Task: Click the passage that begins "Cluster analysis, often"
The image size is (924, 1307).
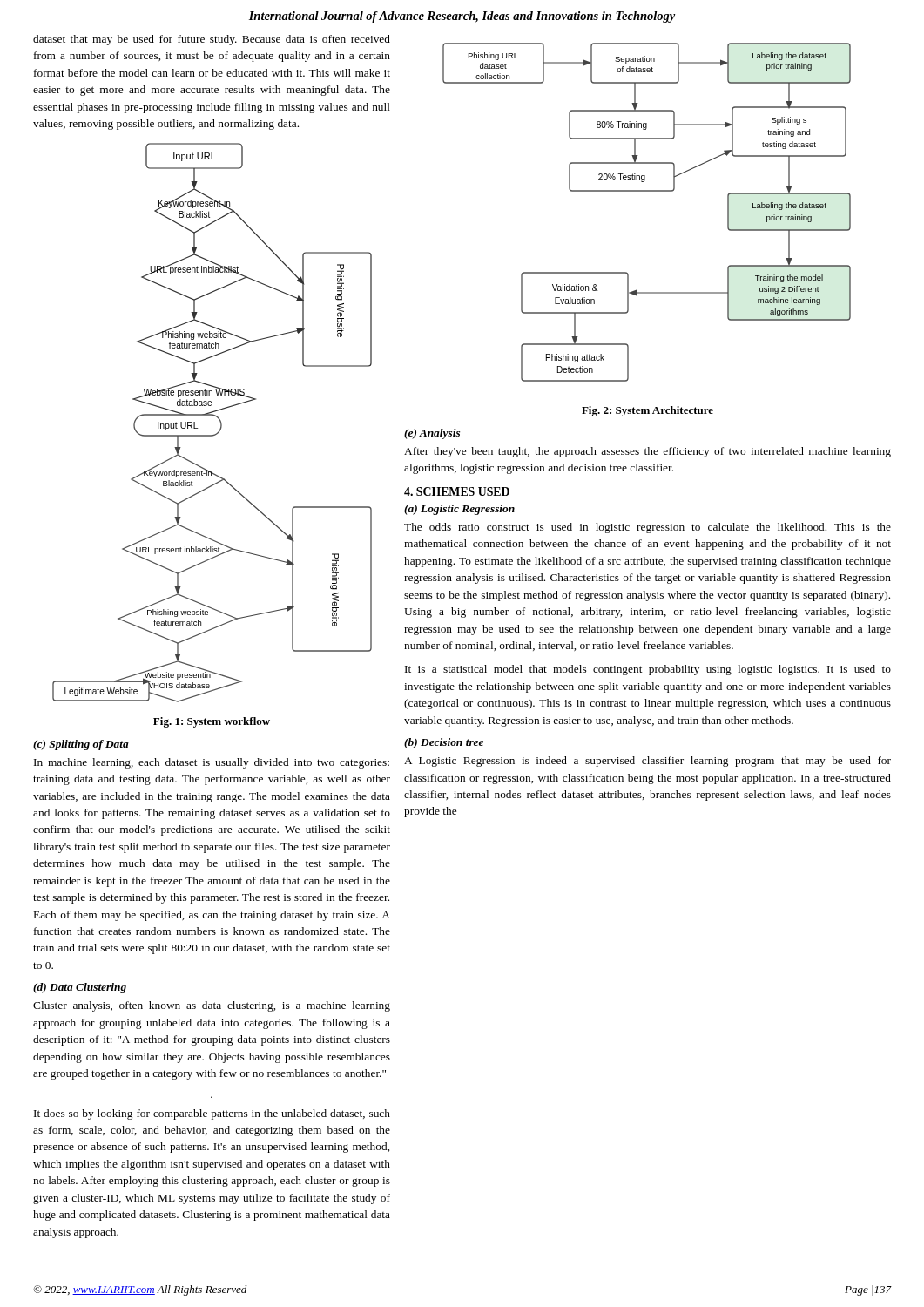Action: click(x=212, y=1039)
